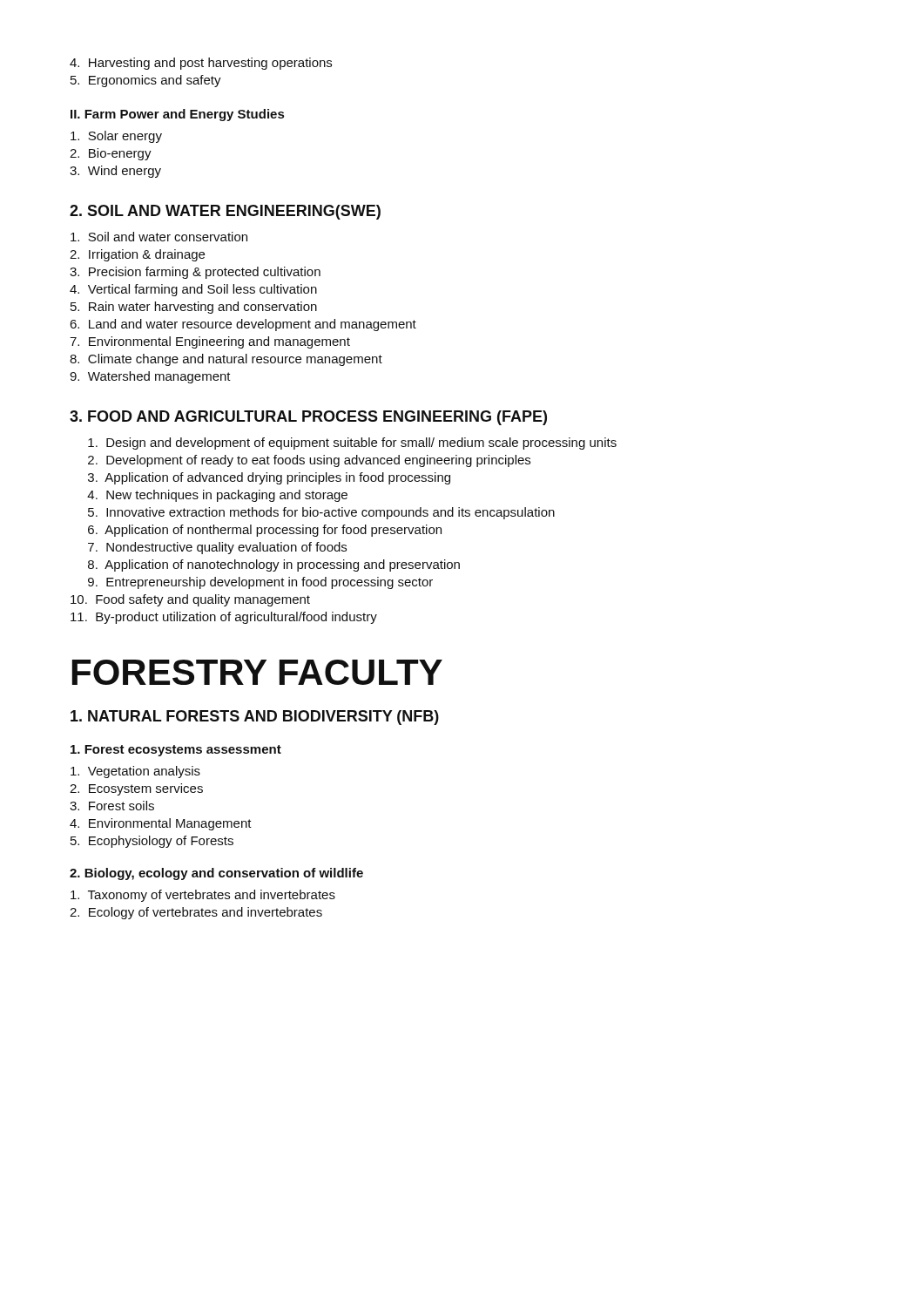Locate the section header that opens with "2. Biology, ecology and conservation of"
This screenshot has height=1307, width=924.
click(217, 873)
